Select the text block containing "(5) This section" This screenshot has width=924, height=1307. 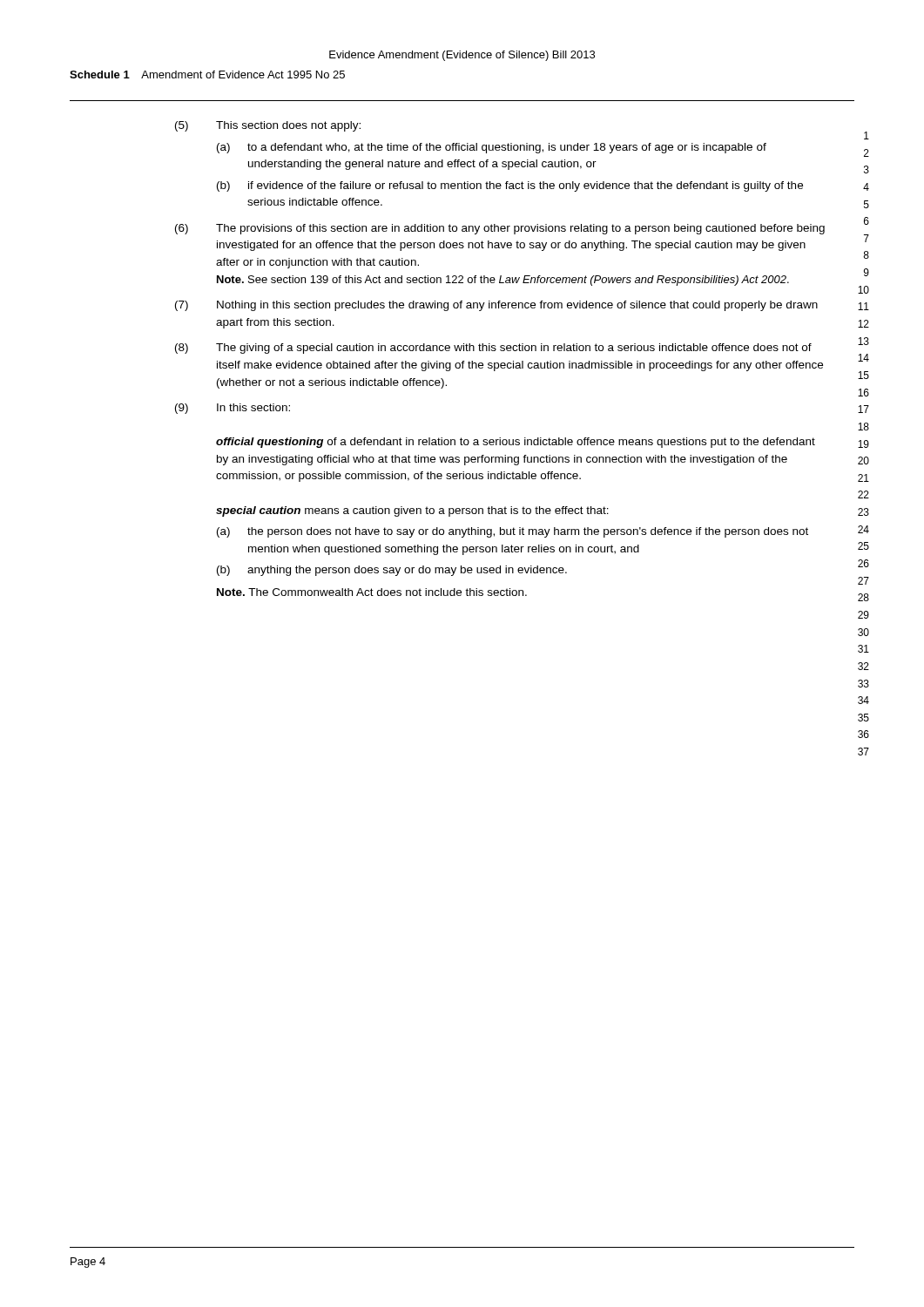pos(501,164)
